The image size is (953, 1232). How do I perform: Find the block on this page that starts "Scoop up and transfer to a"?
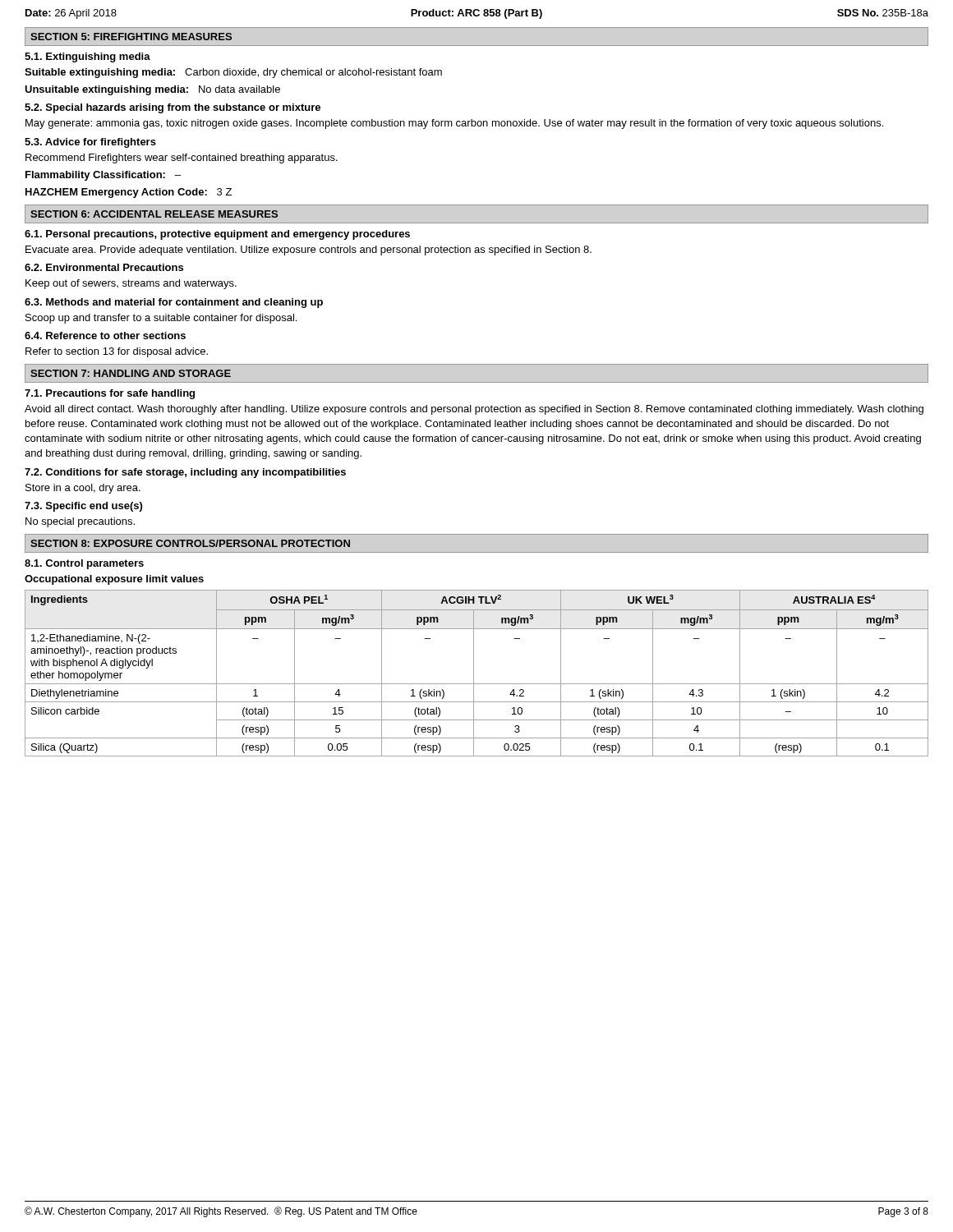tap(161, 317)
